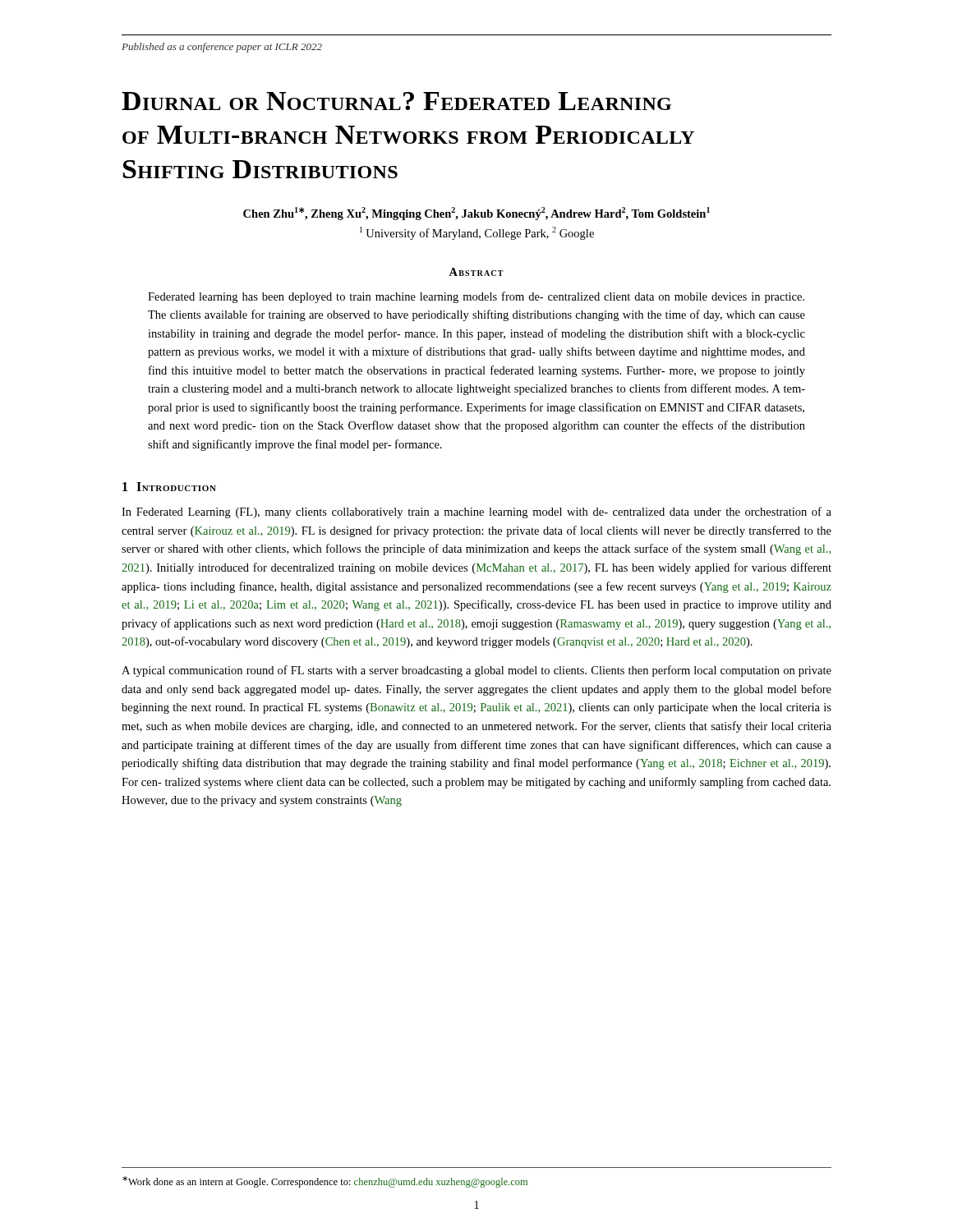The width and height of the screenshot is (953, 1232).
Task: Find "1 Introduction" on this page
Action: (x=169, y=487)
